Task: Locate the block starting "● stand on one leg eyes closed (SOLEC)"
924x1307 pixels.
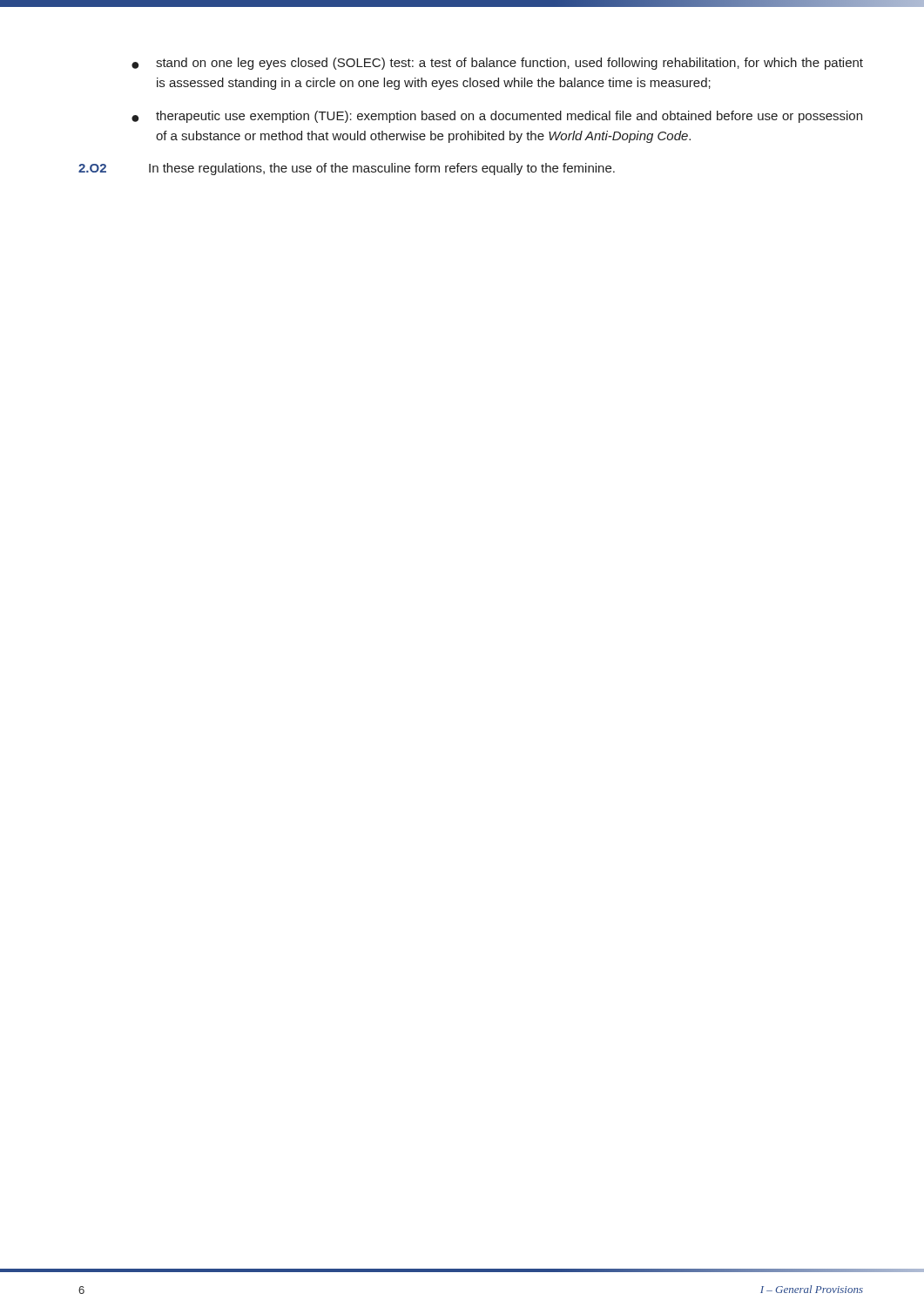Action: 497,73
